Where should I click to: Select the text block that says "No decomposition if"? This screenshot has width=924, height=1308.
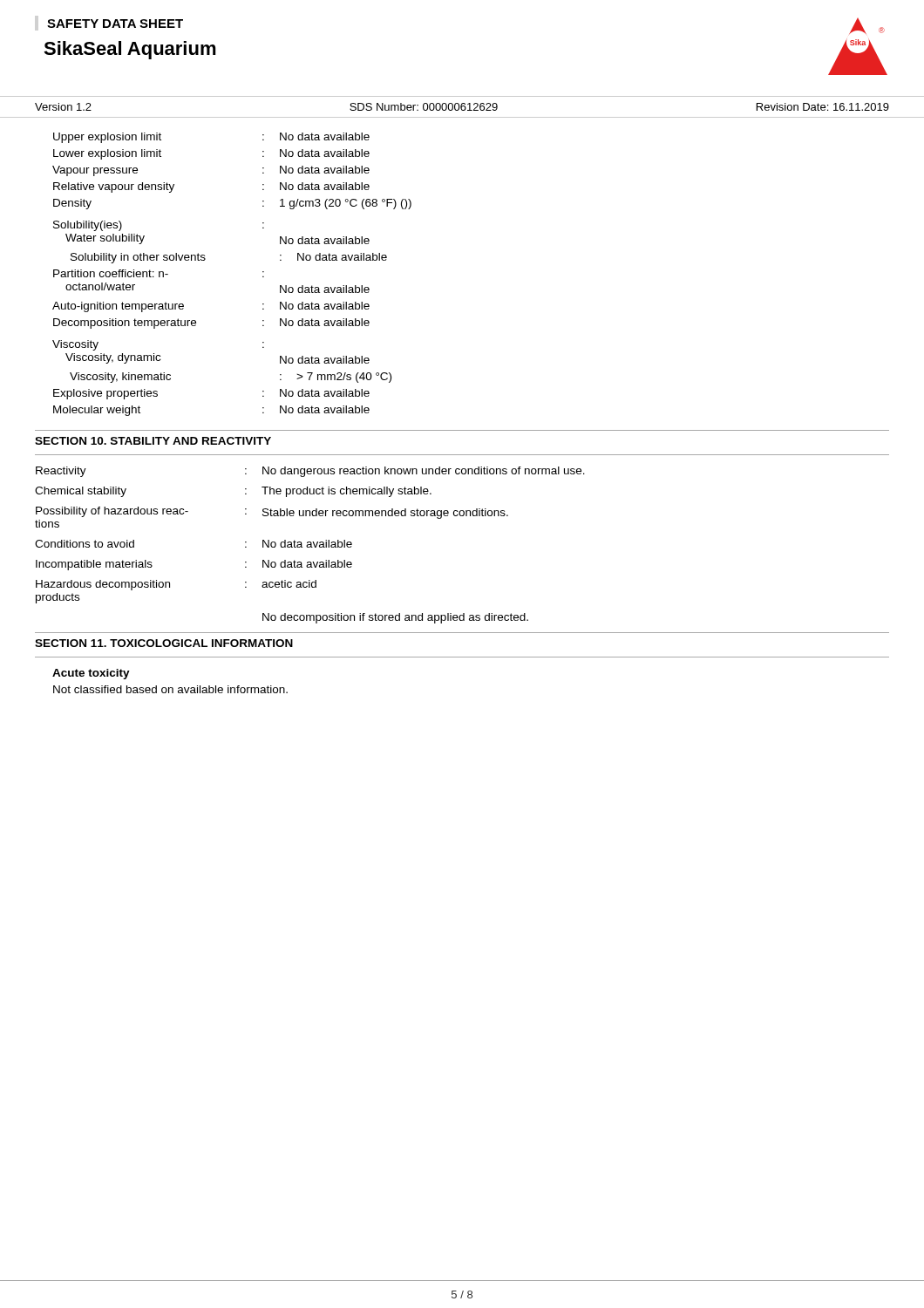tap(395, 617)
